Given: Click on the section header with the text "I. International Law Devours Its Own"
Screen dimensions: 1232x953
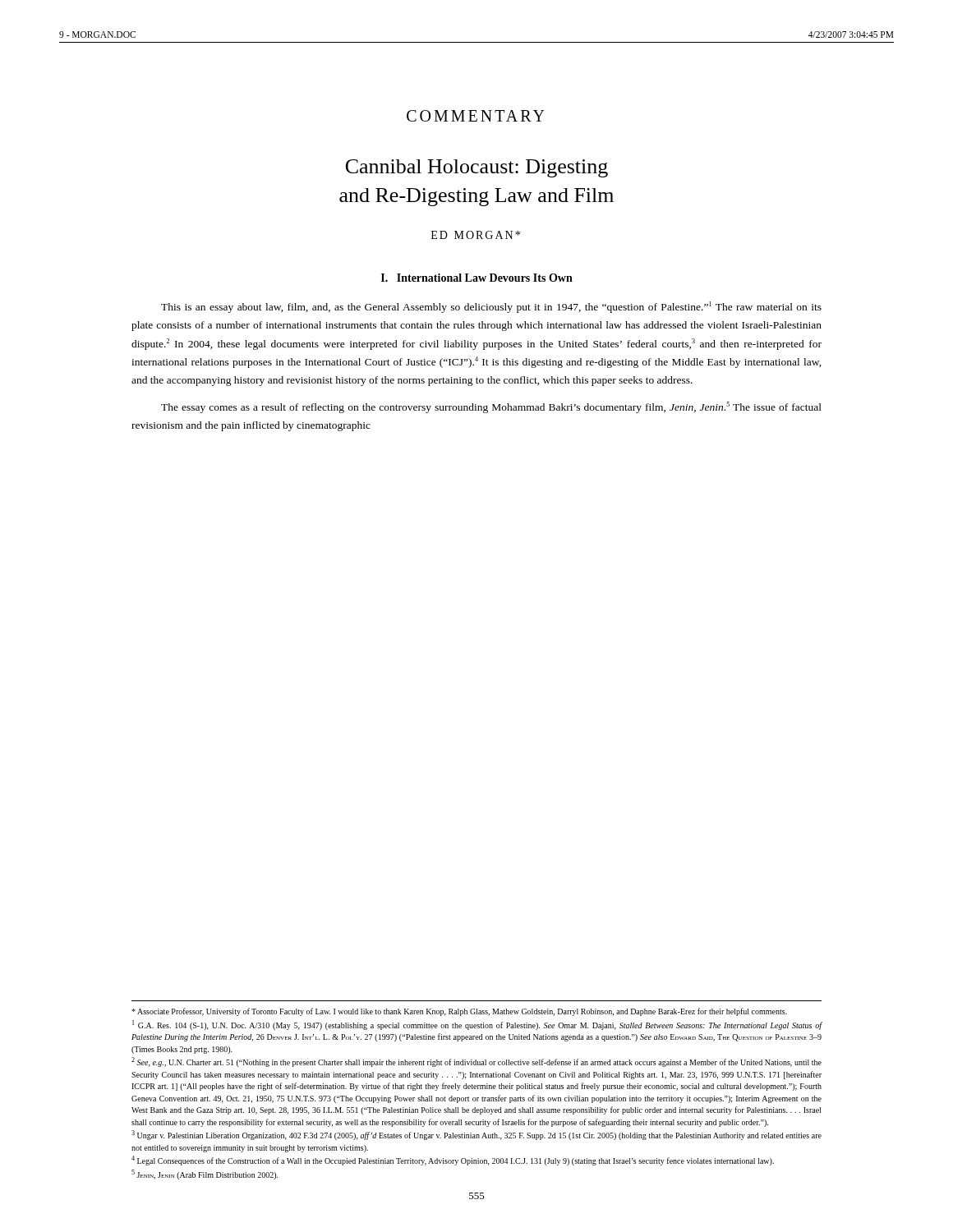Looking at the screenshot, I should click(x=476, y=278).
